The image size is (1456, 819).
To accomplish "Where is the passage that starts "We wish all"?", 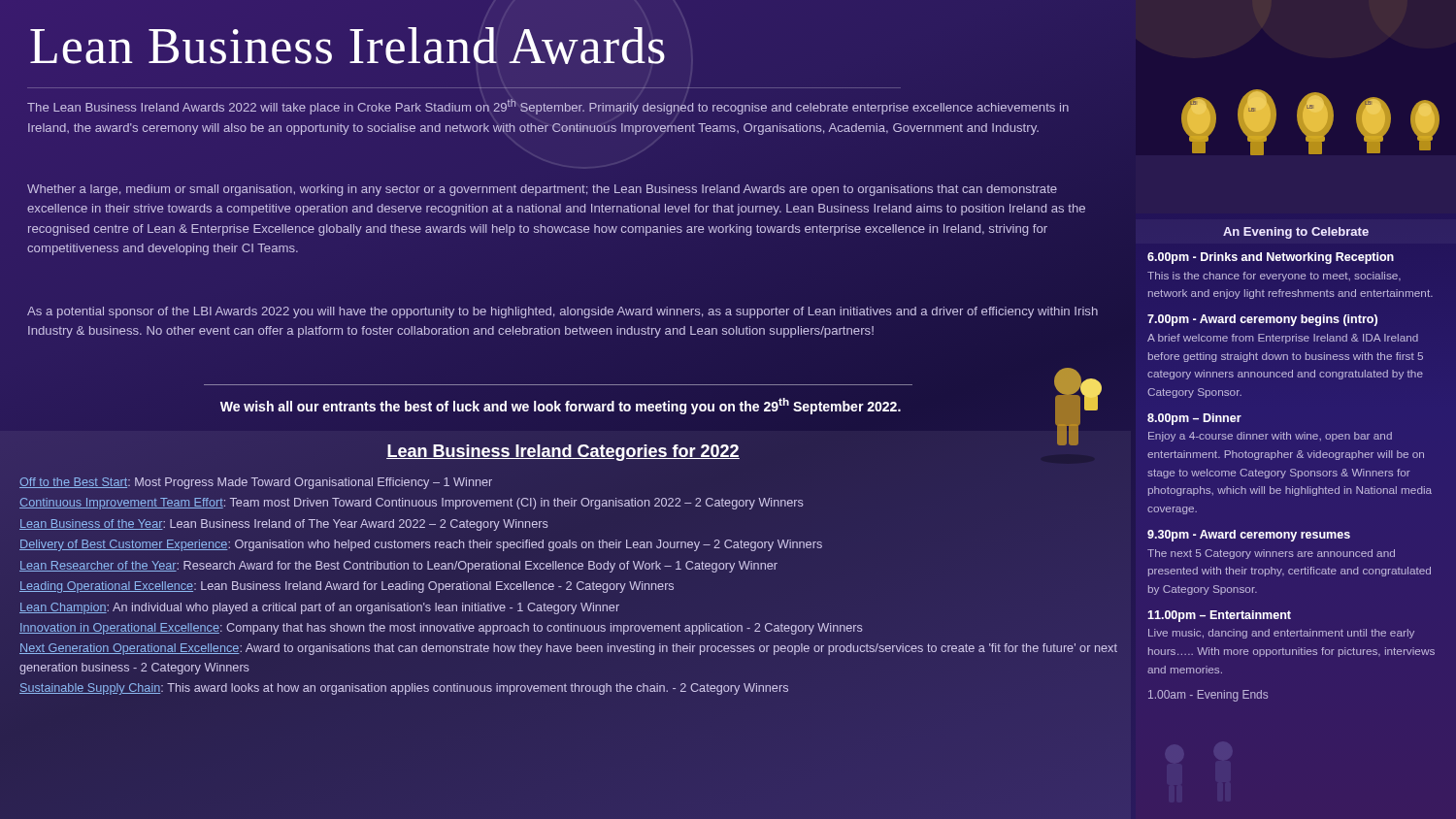I will [561, 404].
